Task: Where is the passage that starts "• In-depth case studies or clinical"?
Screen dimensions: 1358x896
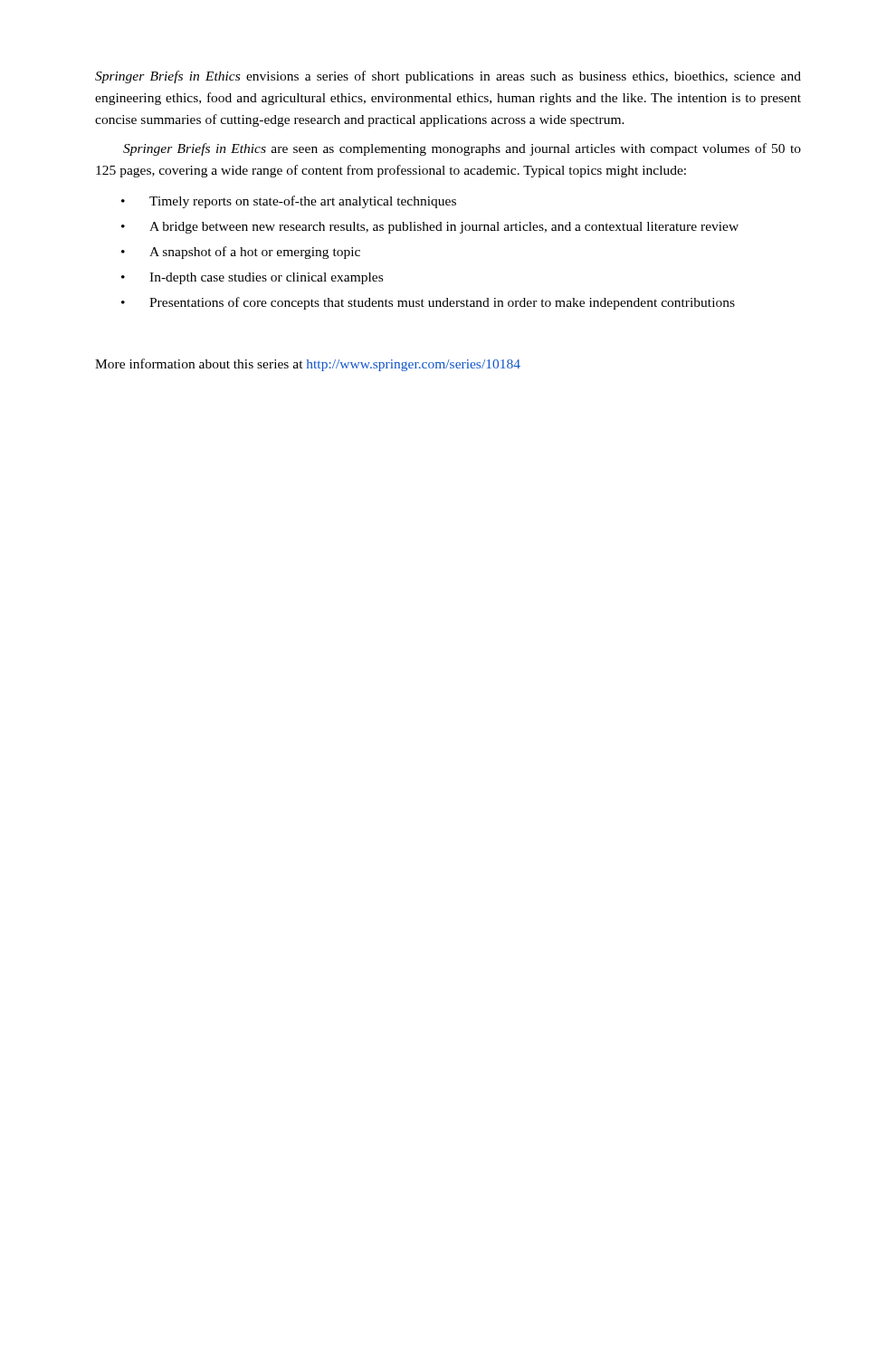Action: click(x=252, y=278)
